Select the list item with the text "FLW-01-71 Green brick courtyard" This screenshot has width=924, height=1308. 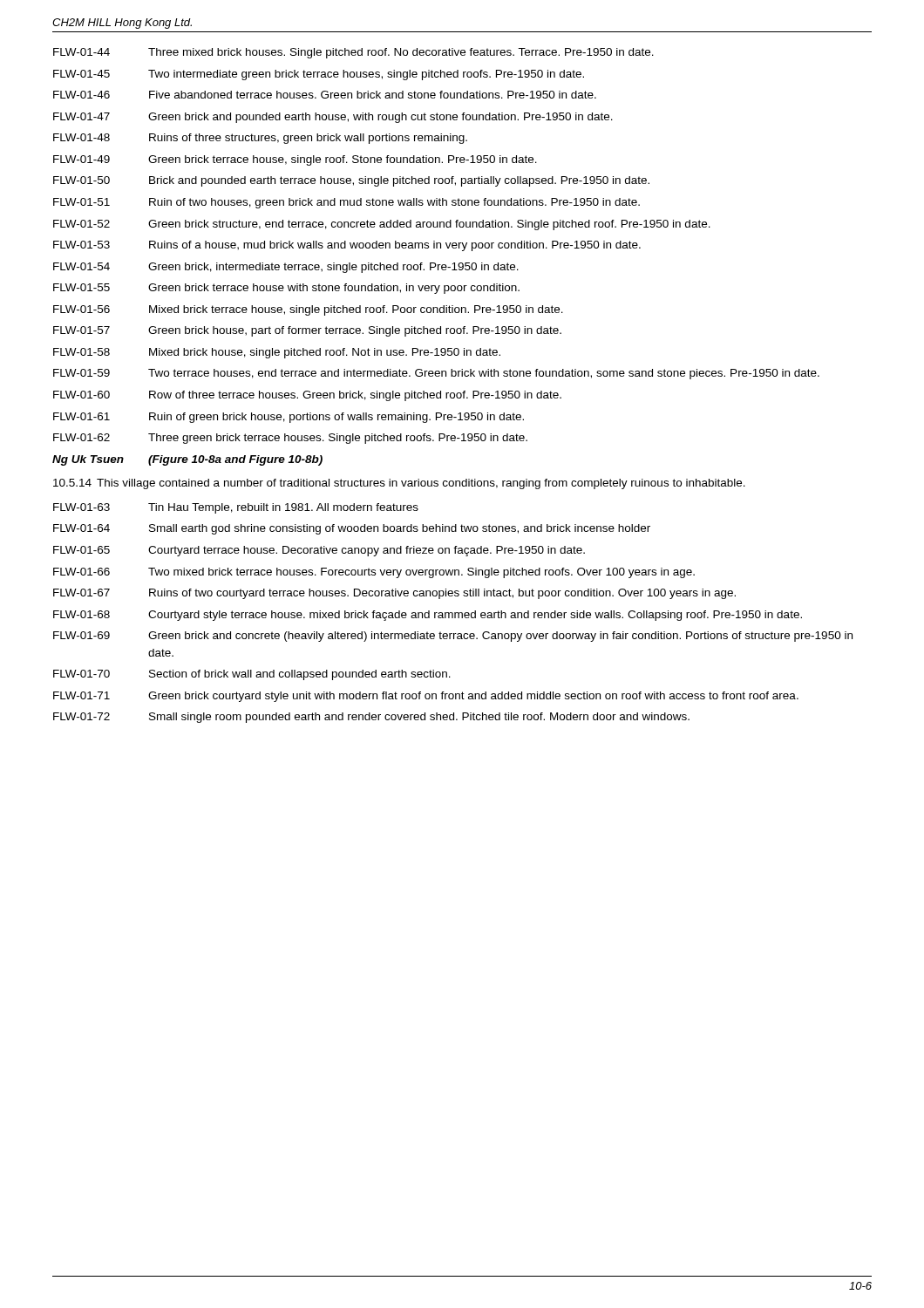point(426,696)
